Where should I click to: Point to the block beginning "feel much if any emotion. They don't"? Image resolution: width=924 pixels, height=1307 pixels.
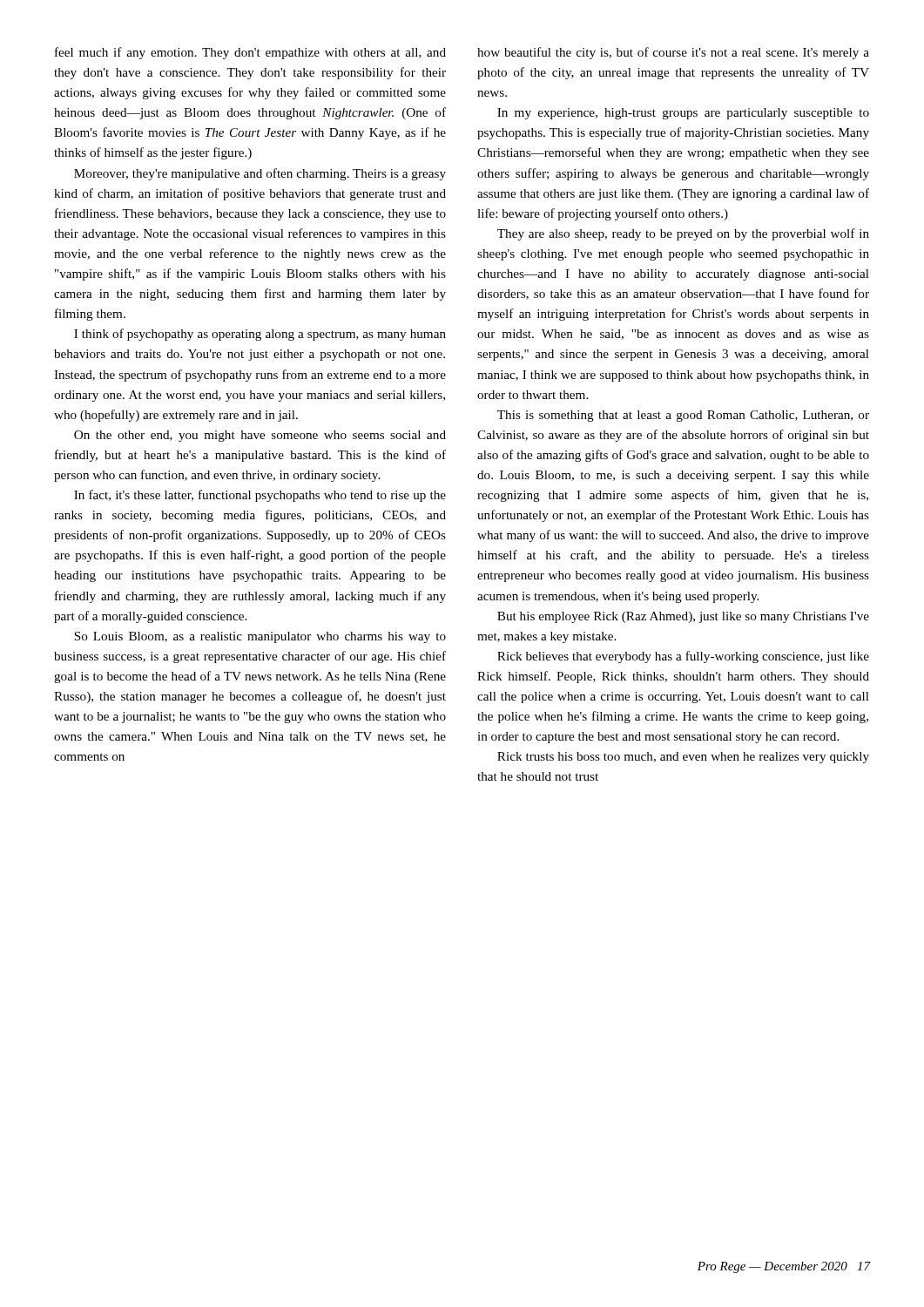click(250, 404)
